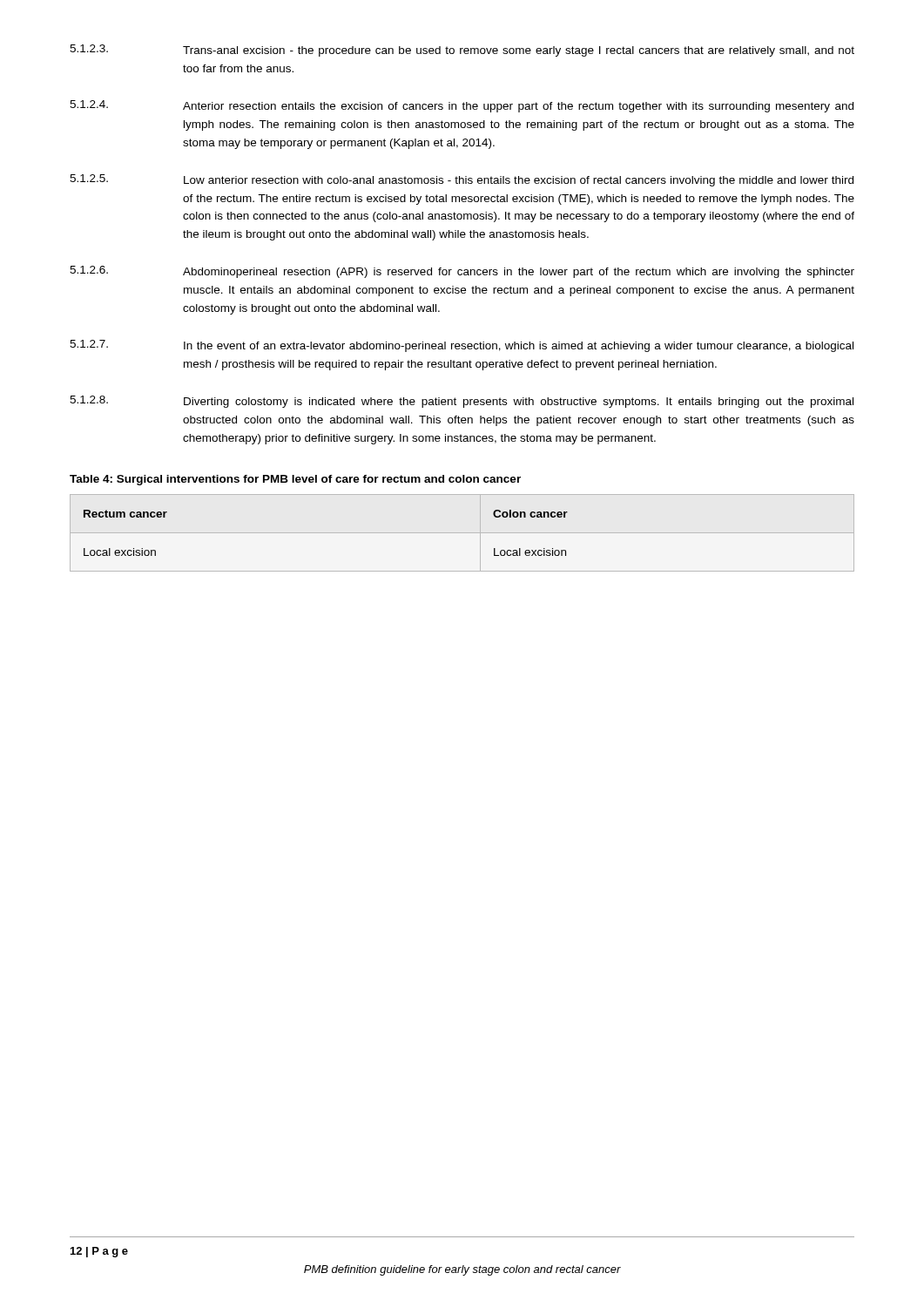Find the table that mentions "Rectum cancer"
924x1307 pixels.
(x=462, y=533)
